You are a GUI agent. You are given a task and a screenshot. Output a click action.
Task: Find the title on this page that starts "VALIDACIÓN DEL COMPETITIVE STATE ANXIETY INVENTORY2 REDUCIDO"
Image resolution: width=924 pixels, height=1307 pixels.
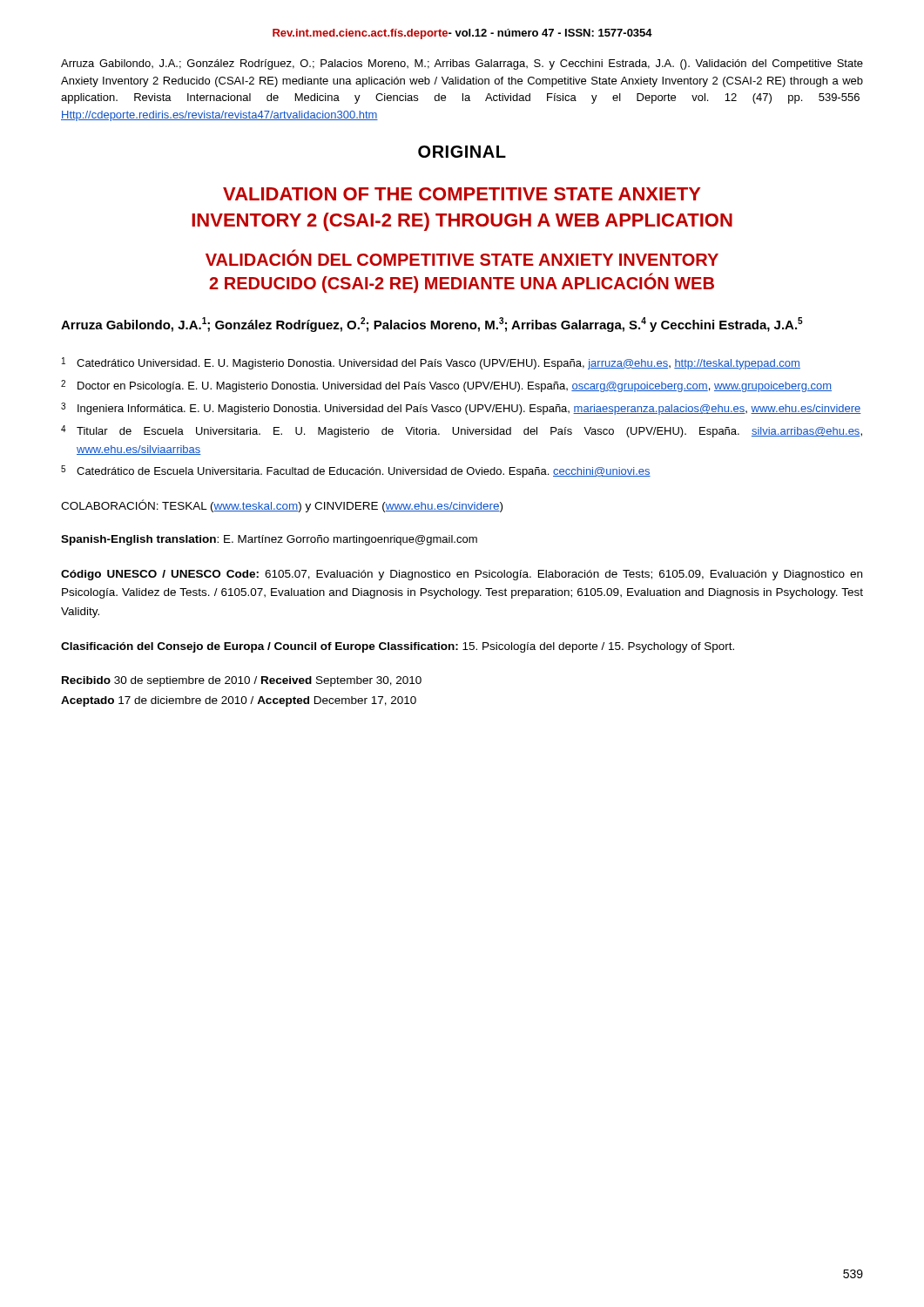[462, 272]
